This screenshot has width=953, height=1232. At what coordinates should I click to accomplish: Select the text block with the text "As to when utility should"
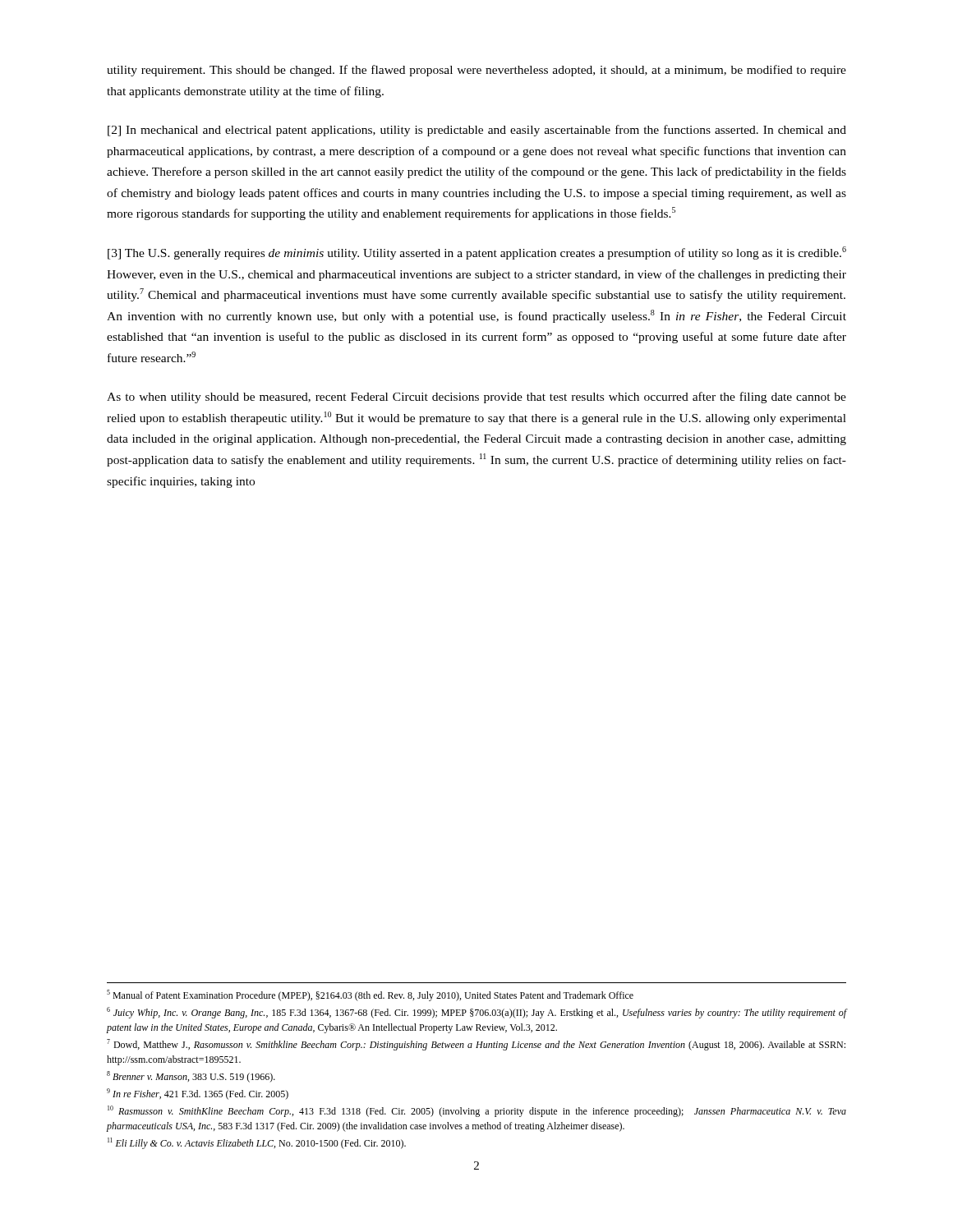click(476, 439)
